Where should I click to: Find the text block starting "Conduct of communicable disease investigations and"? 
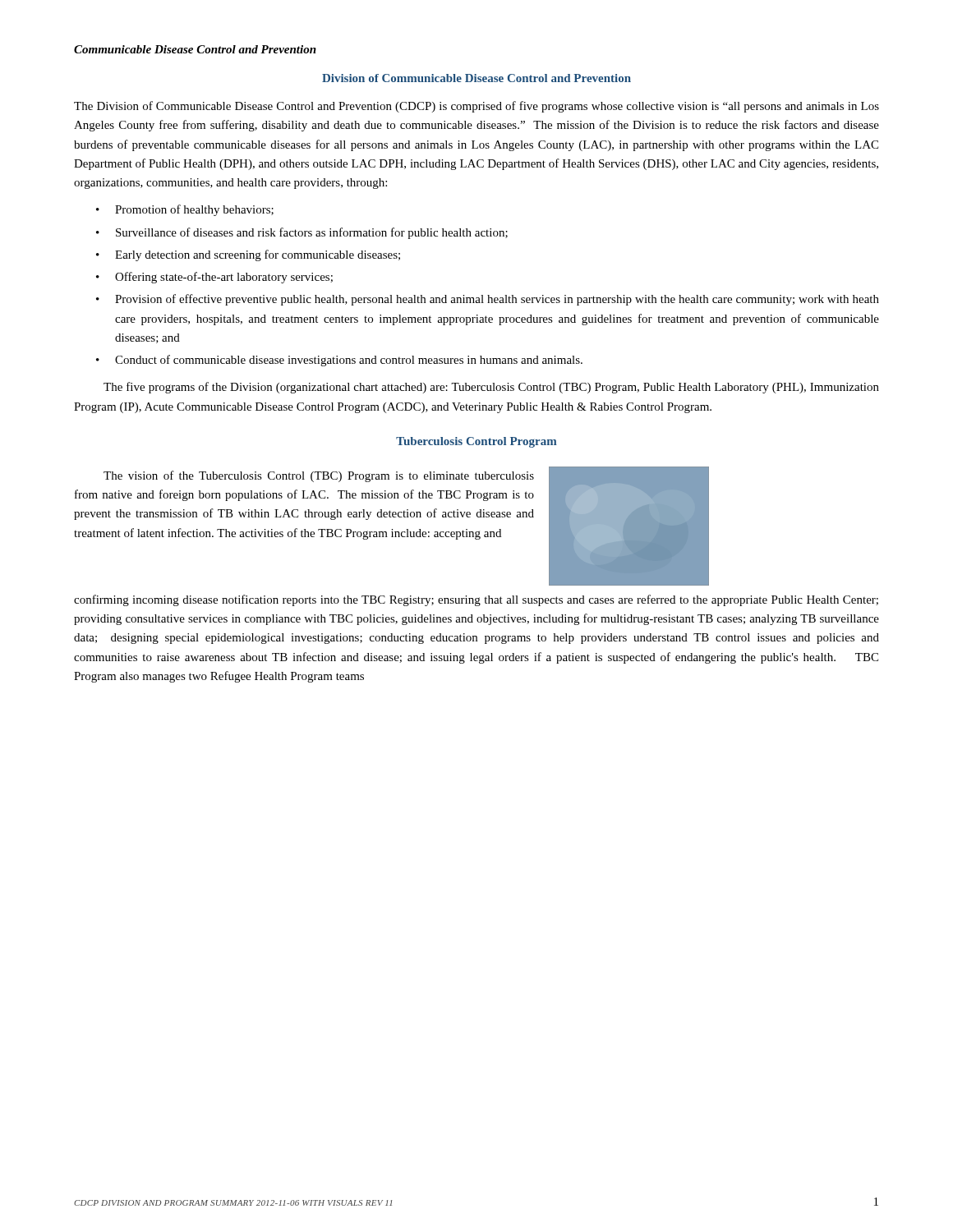pyautogui.click(x=349, y=360)
